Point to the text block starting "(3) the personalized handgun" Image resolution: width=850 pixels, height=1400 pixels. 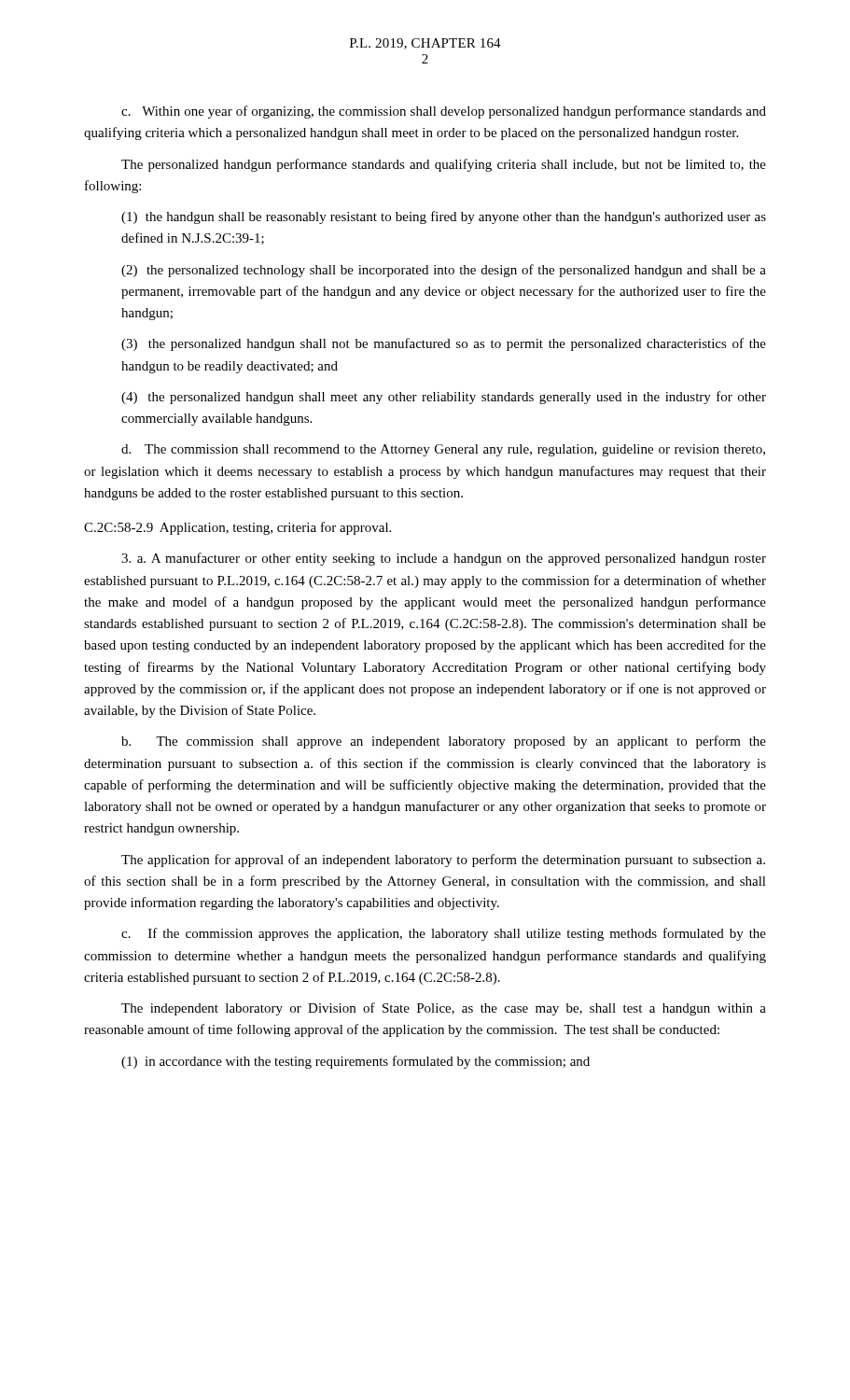425,355
